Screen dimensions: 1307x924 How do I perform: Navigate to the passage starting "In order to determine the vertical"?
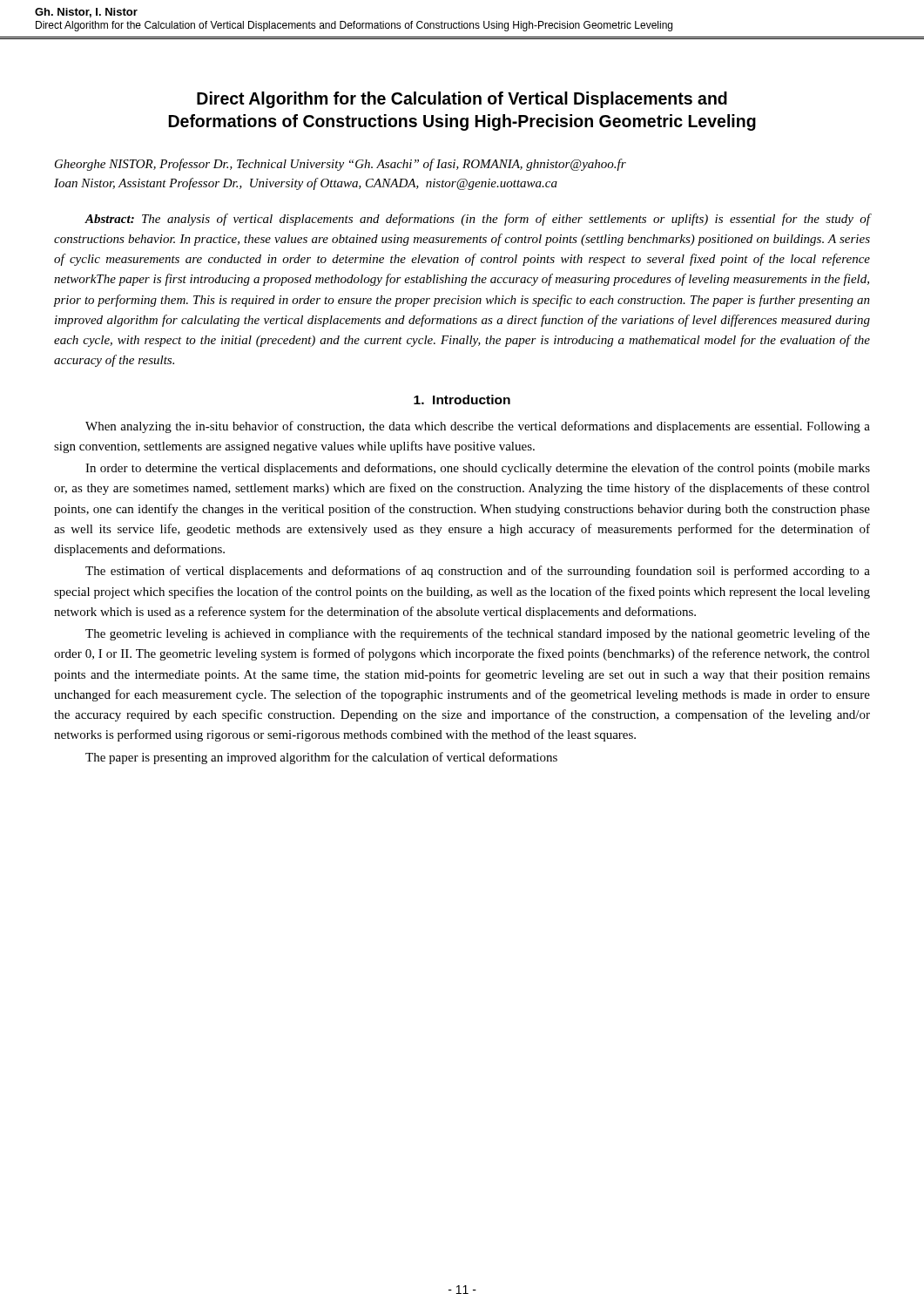pyautogui.click(x=462, y=509)
